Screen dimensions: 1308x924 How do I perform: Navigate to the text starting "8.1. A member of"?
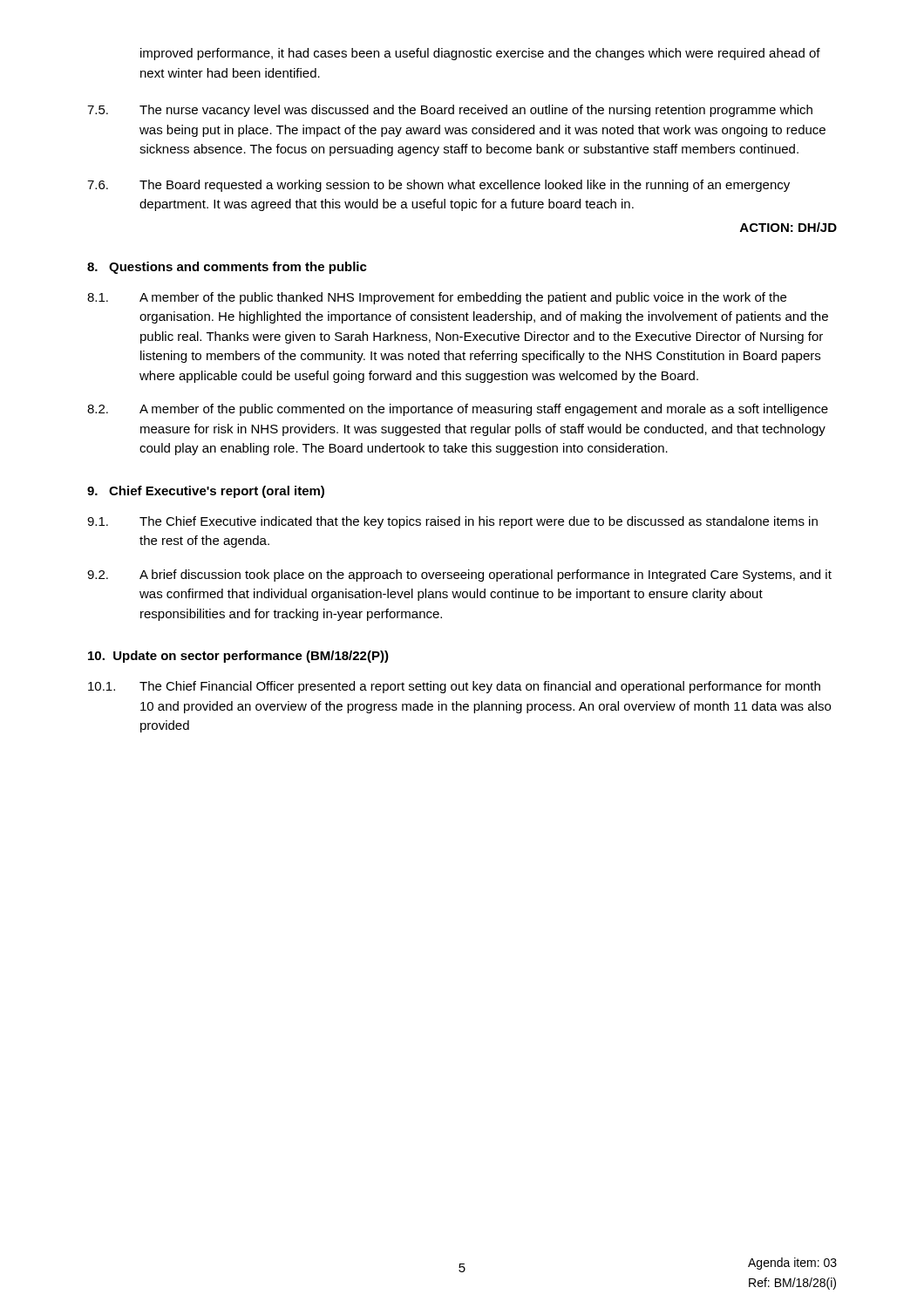462,336
